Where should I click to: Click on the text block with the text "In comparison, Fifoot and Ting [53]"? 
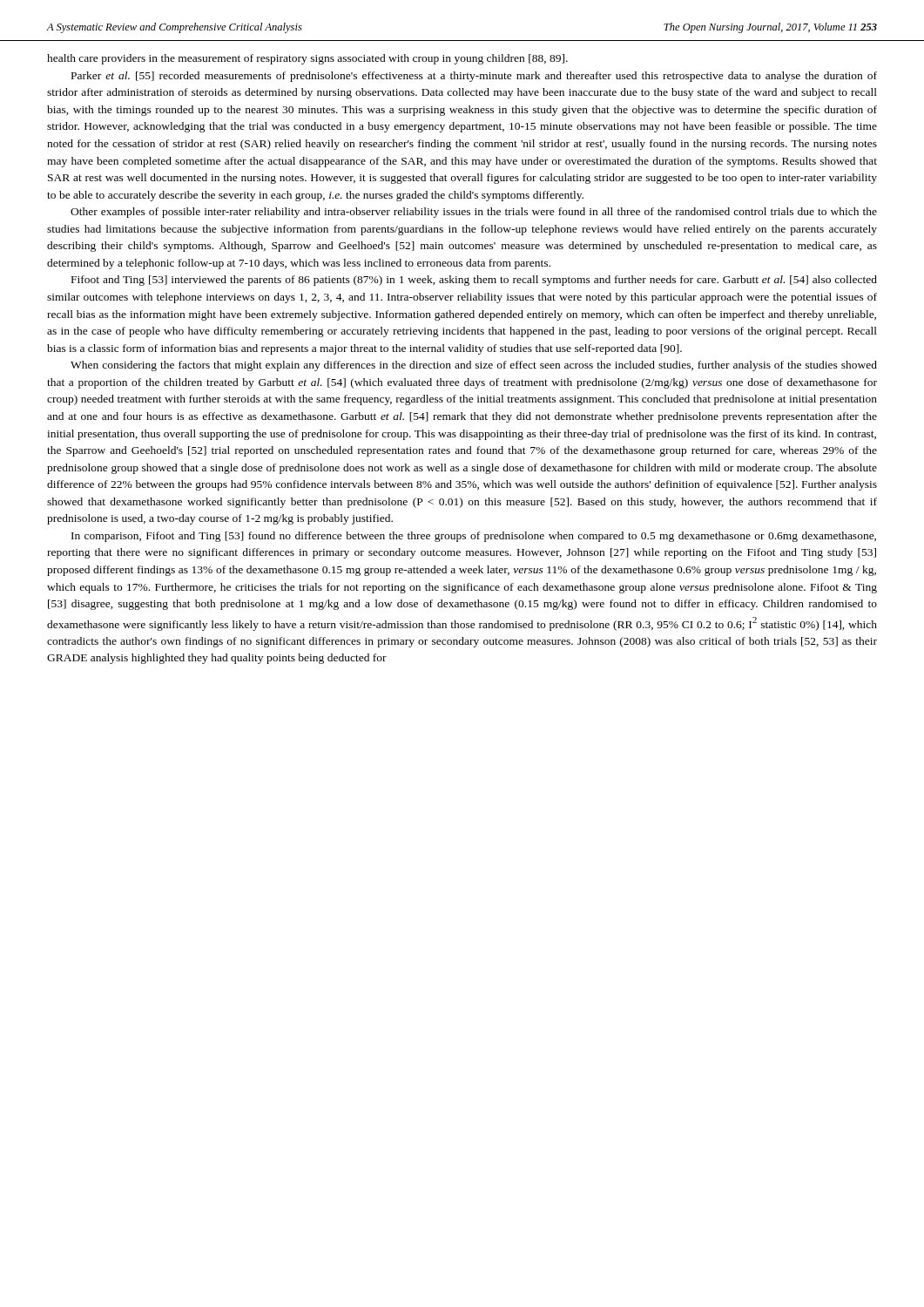coord(462,597)
